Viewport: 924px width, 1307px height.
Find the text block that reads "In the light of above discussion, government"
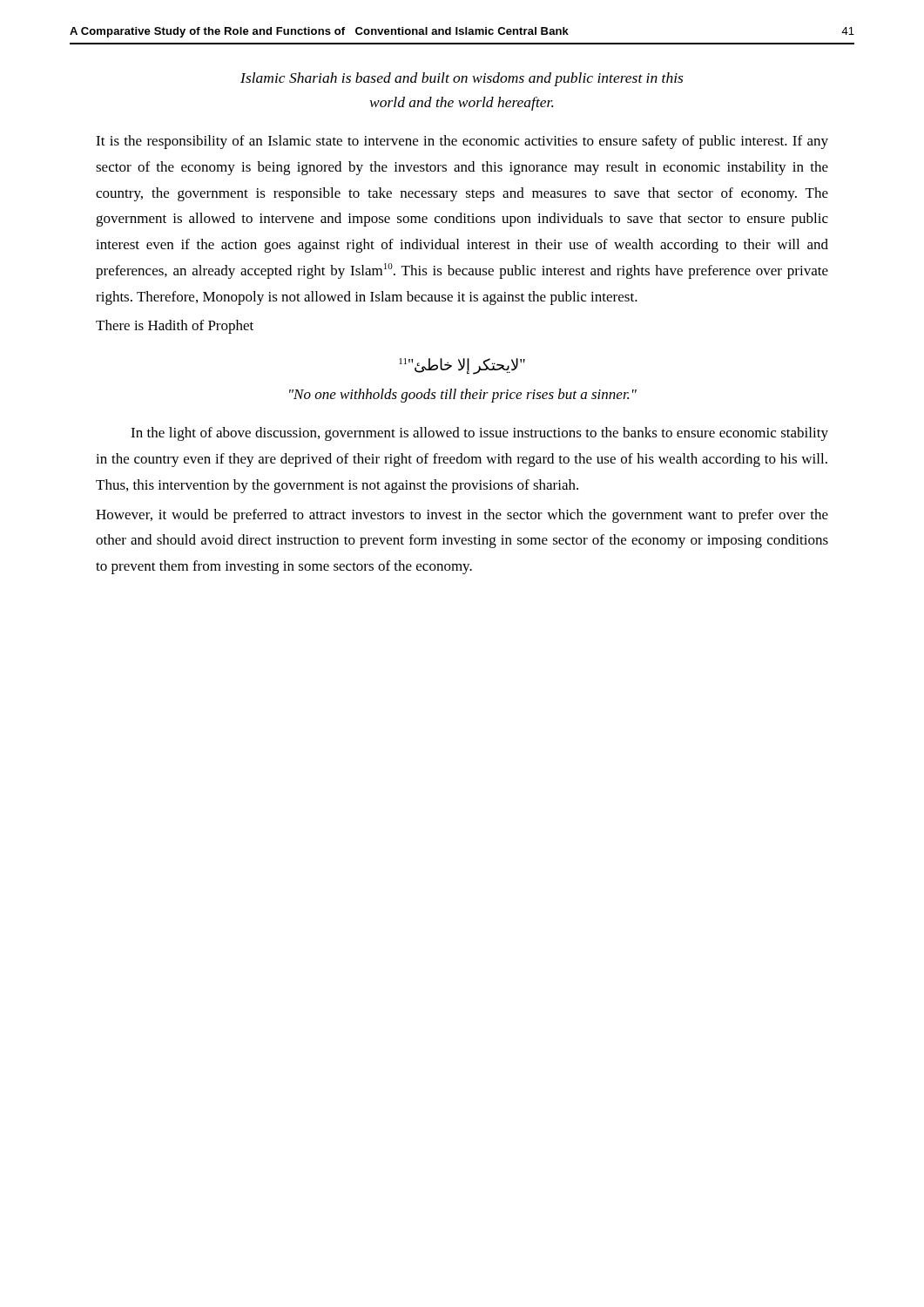[462, 459]
